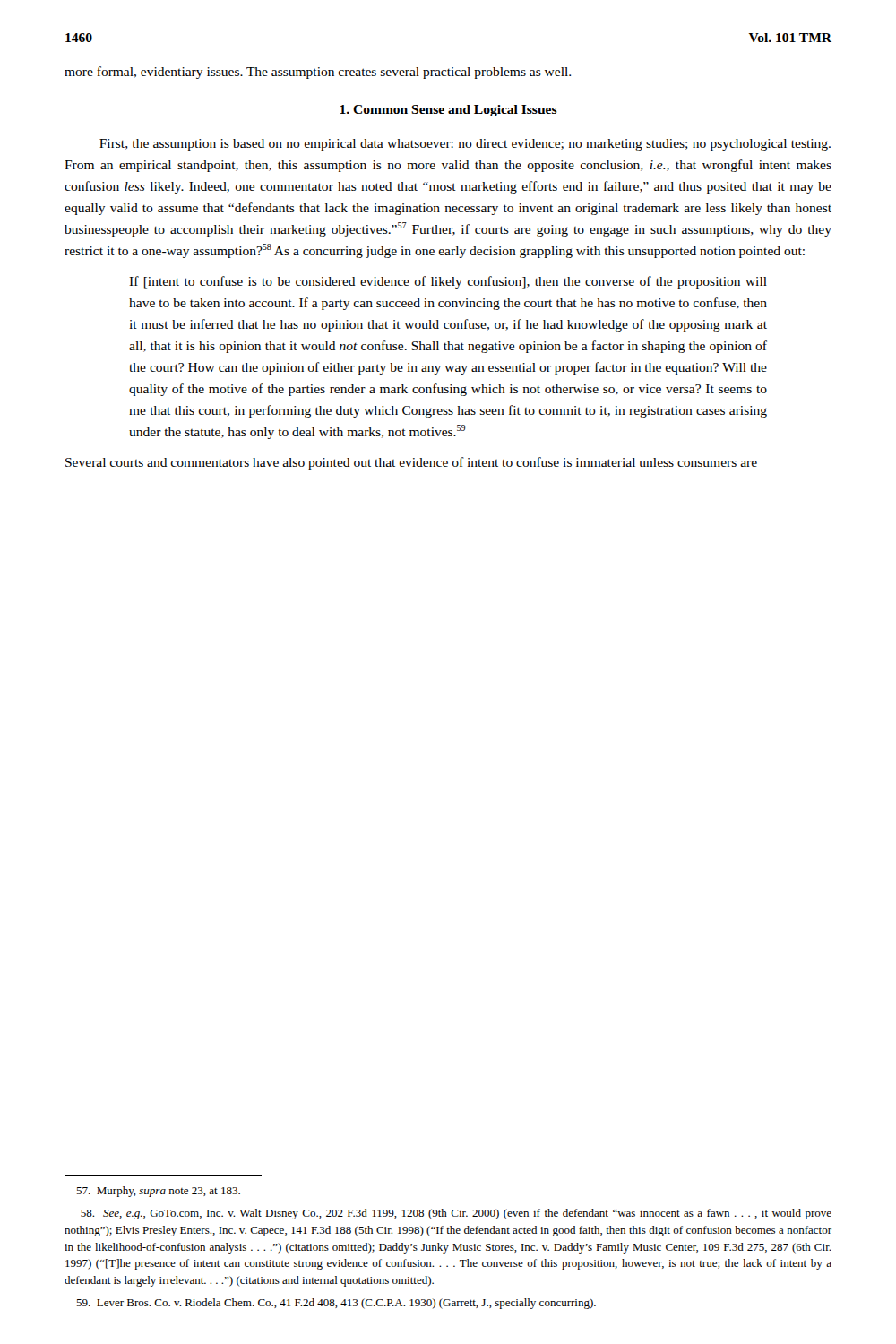Locate the block of text that opens with "If [intent to confuse is to be considered"

(448, 356)
